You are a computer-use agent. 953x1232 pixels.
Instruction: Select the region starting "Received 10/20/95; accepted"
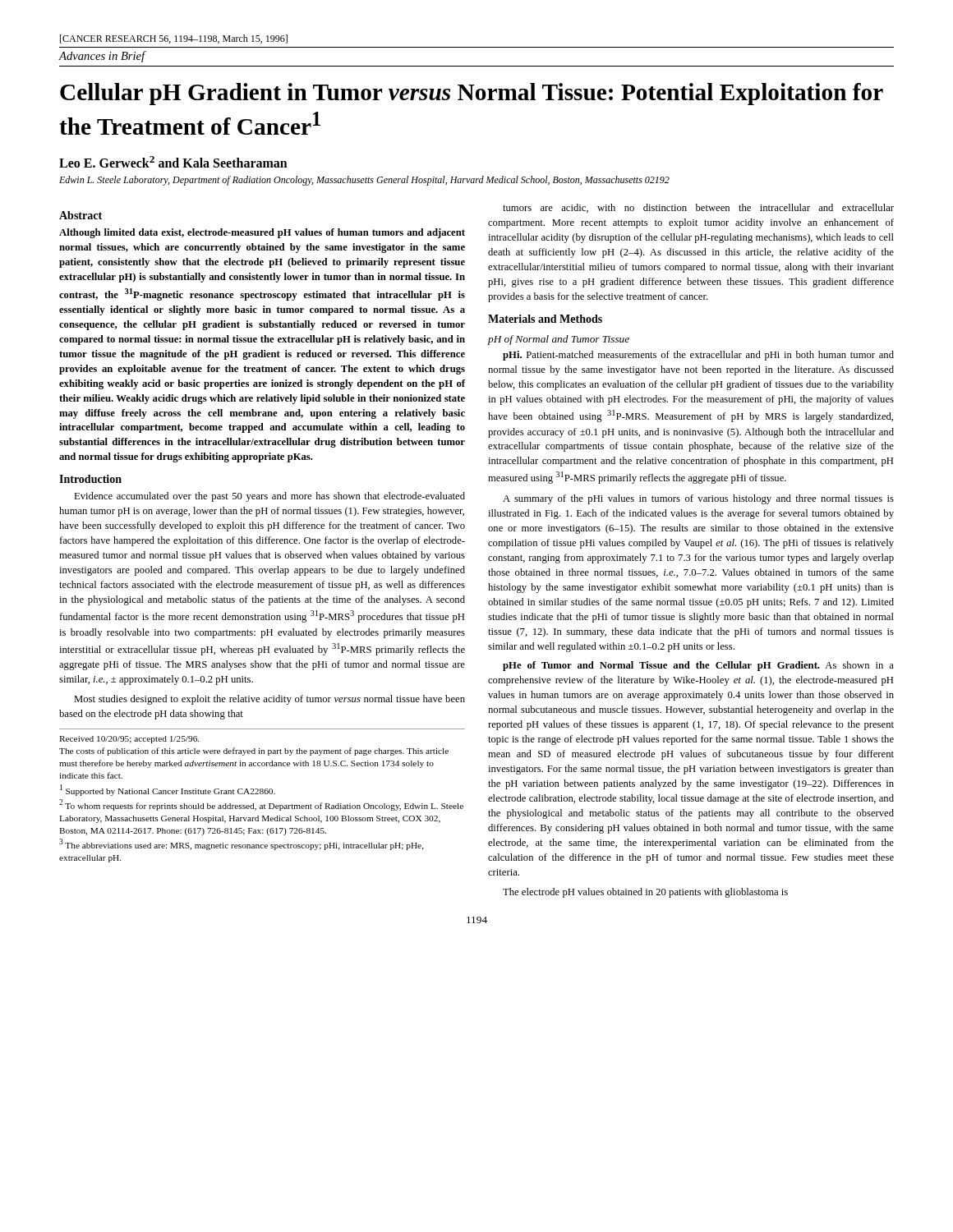coord(261,798)
